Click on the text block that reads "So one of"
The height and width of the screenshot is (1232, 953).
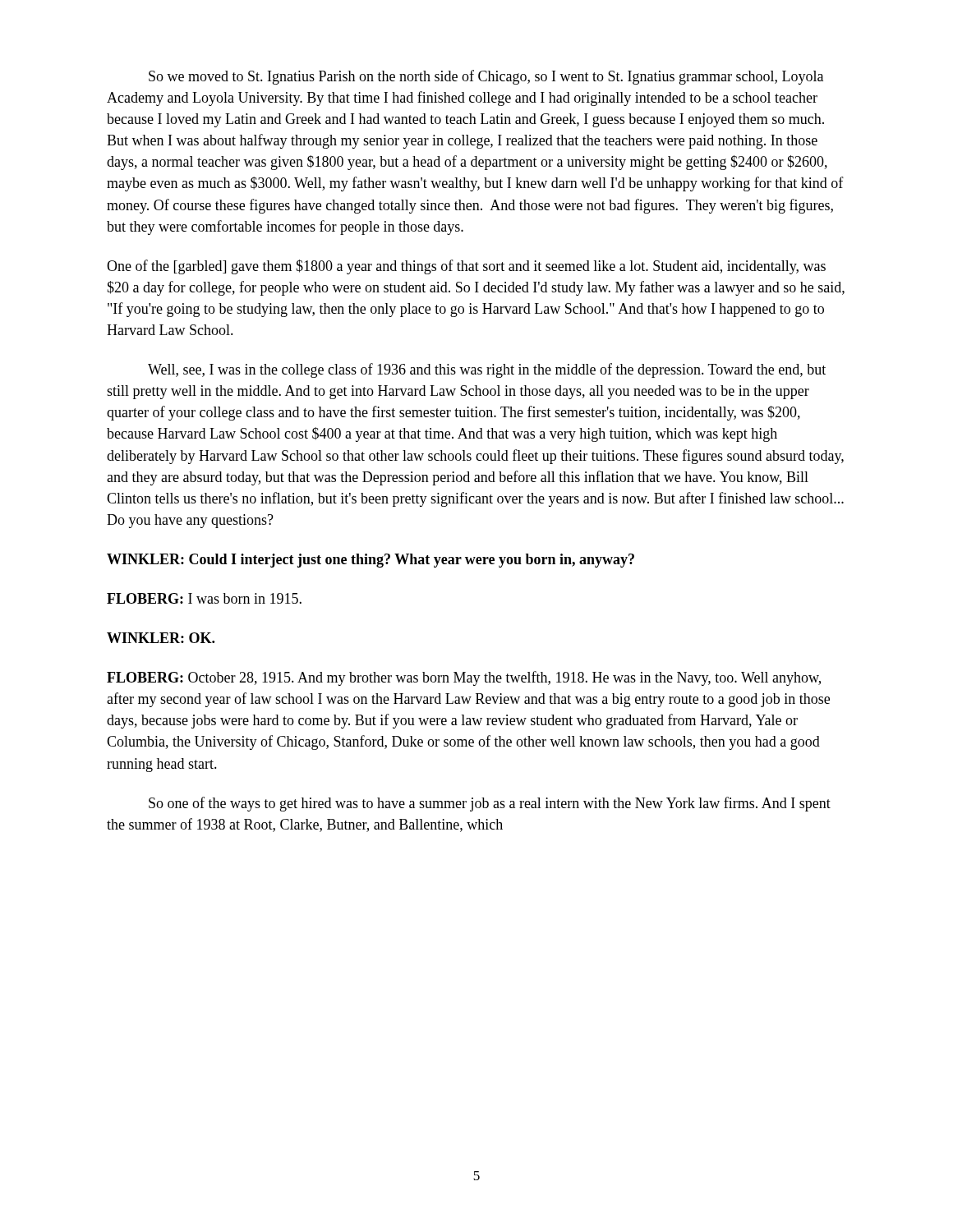pyautogui.click(x=469, y=814)
